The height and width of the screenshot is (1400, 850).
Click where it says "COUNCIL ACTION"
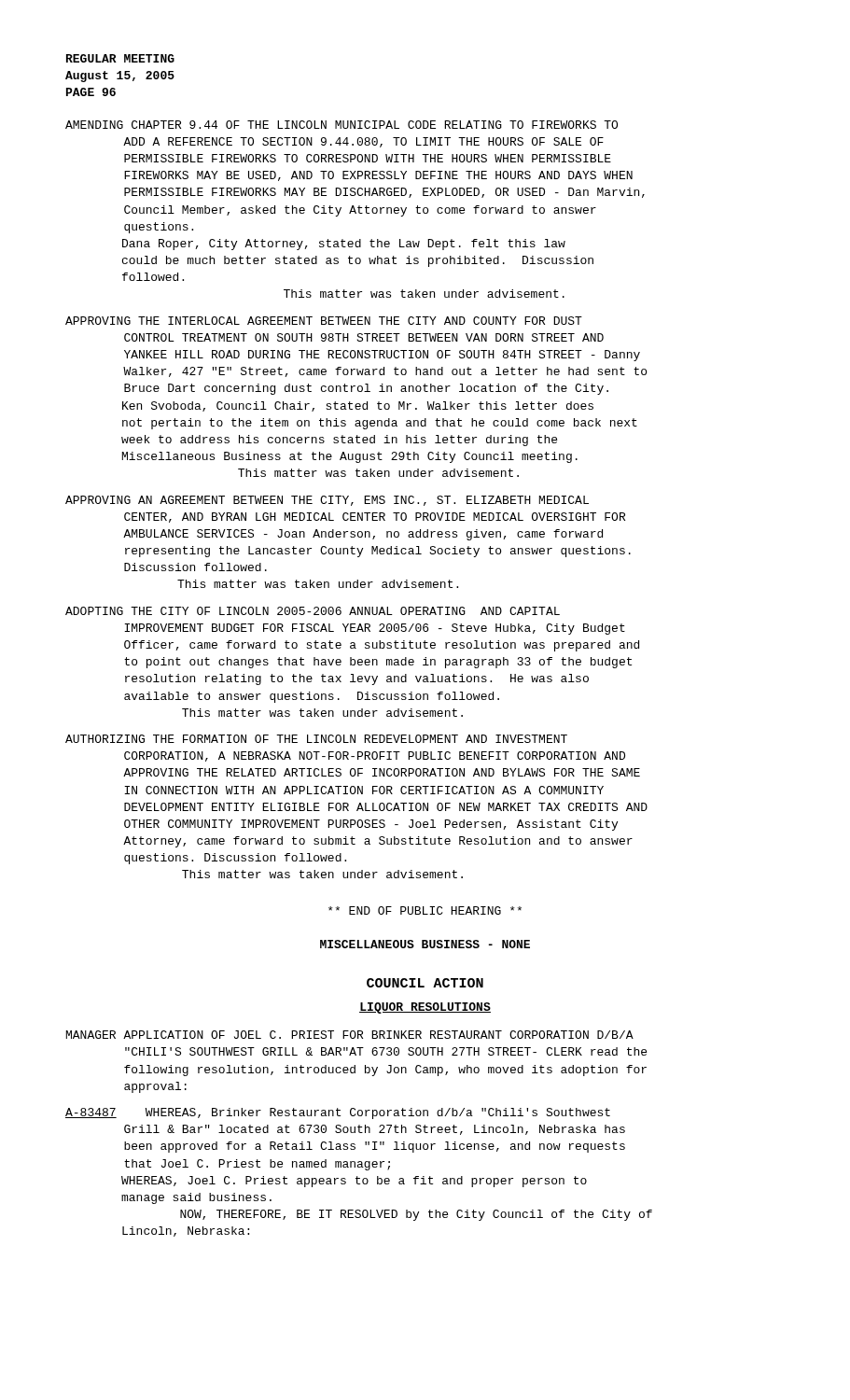(x=425, y=984)
